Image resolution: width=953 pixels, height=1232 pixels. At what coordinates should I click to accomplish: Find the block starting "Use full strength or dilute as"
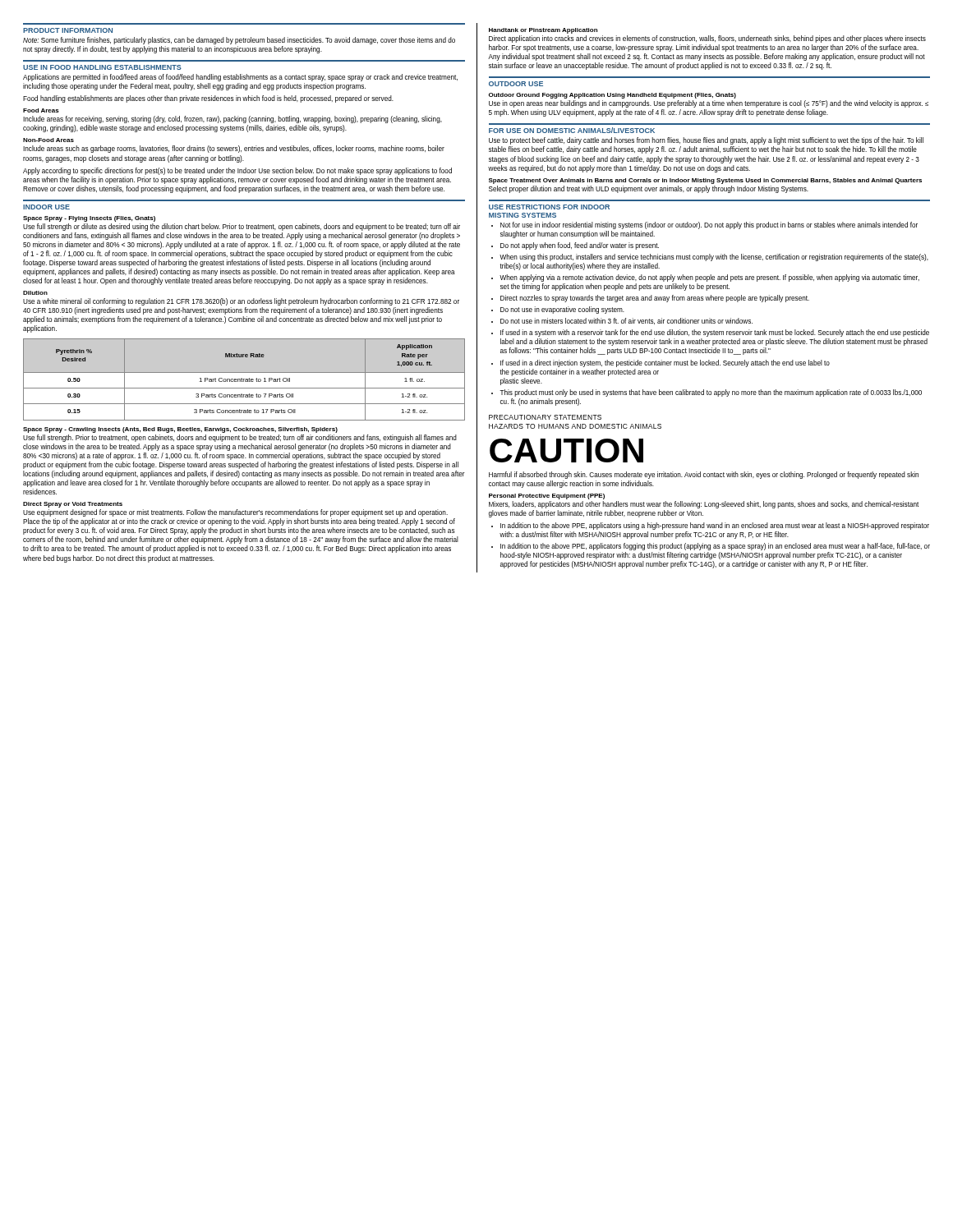(x=244, y=254)
